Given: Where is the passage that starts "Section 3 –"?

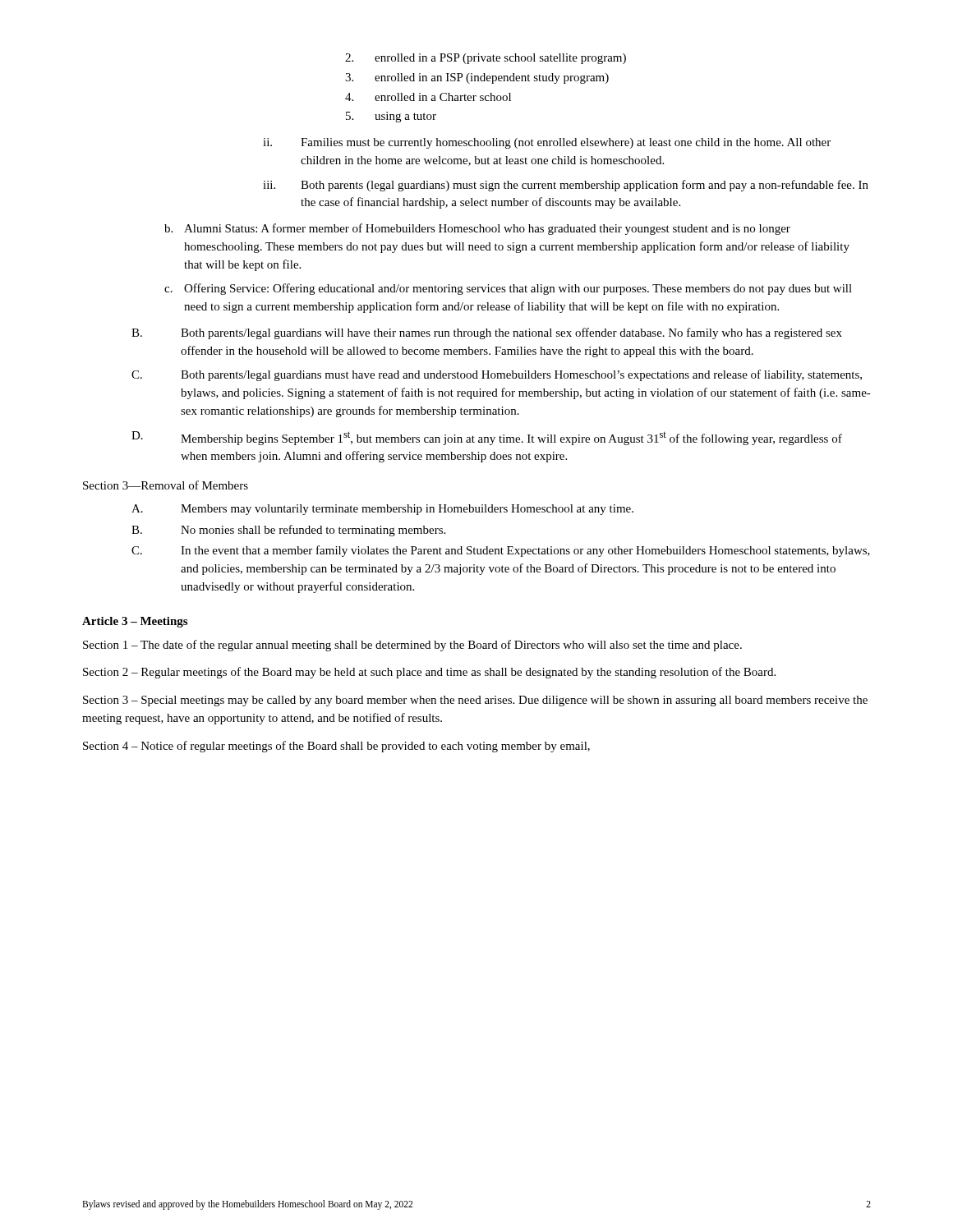Looking at the screenshot, I should pos(475,709).
